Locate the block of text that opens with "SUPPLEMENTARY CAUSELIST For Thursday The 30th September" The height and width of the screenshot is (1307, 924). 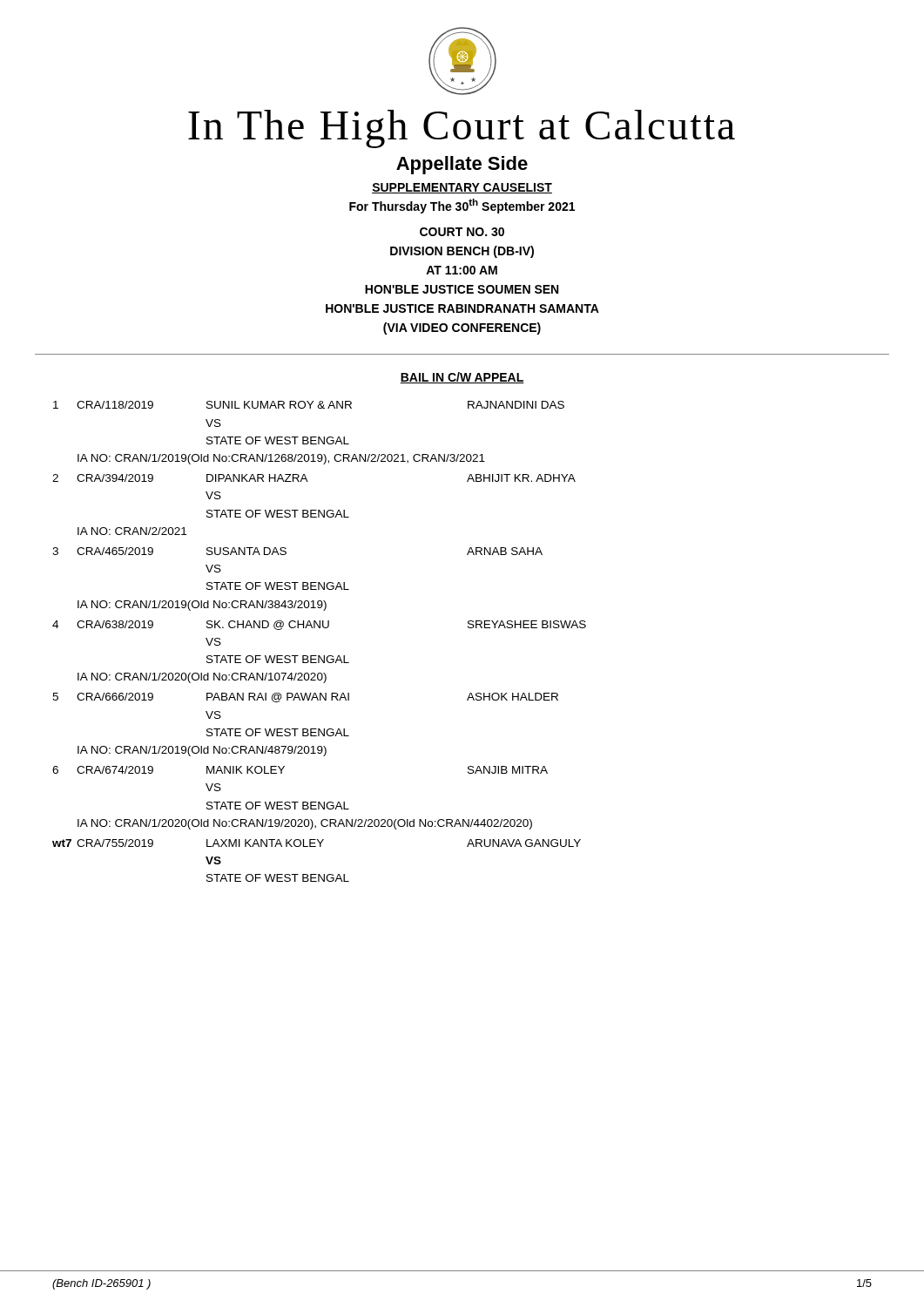[462, 197]
